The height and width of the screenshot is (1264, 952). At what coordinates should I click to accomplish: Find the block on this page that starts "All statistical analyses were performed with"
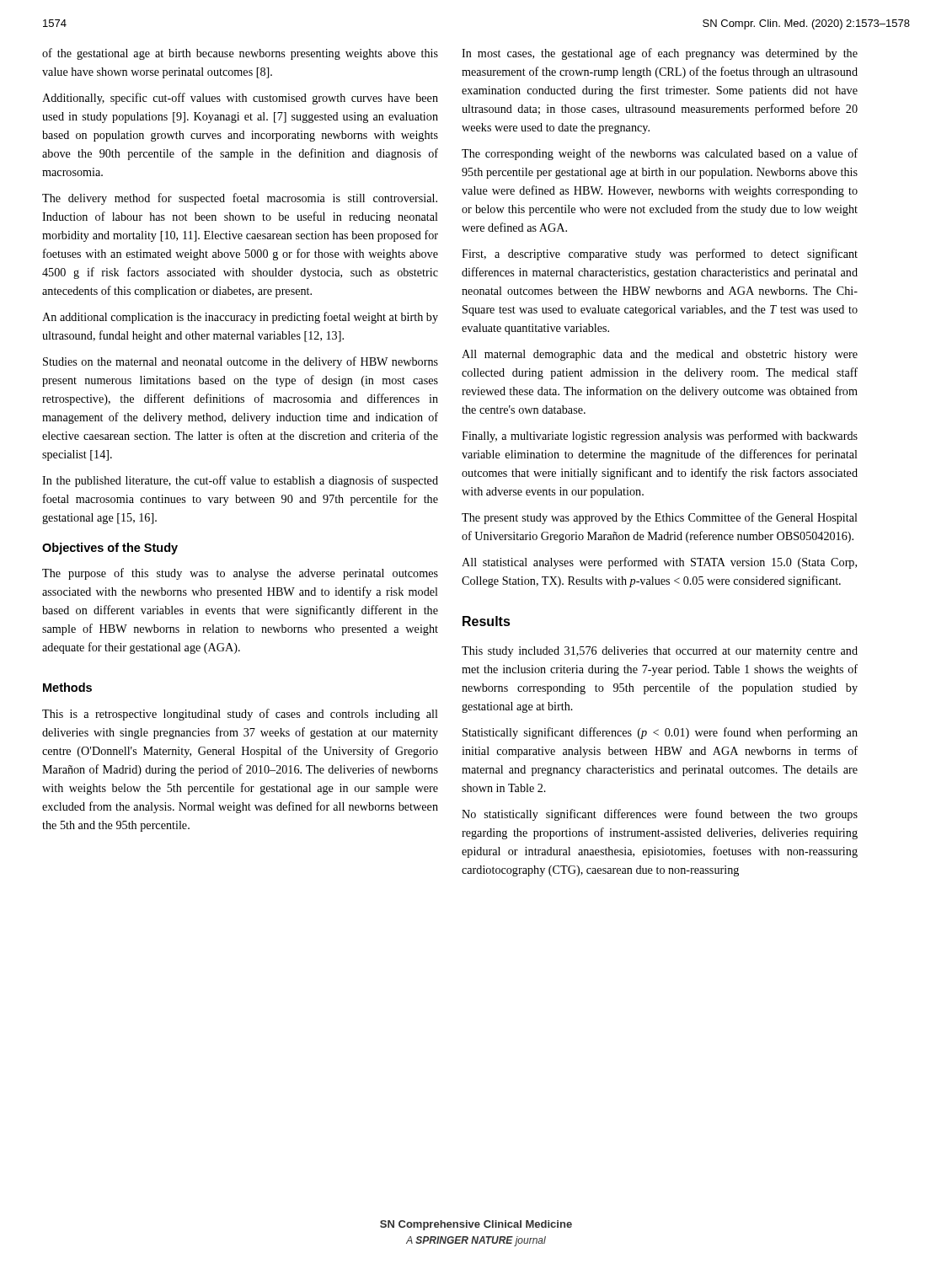pos(660,571)
